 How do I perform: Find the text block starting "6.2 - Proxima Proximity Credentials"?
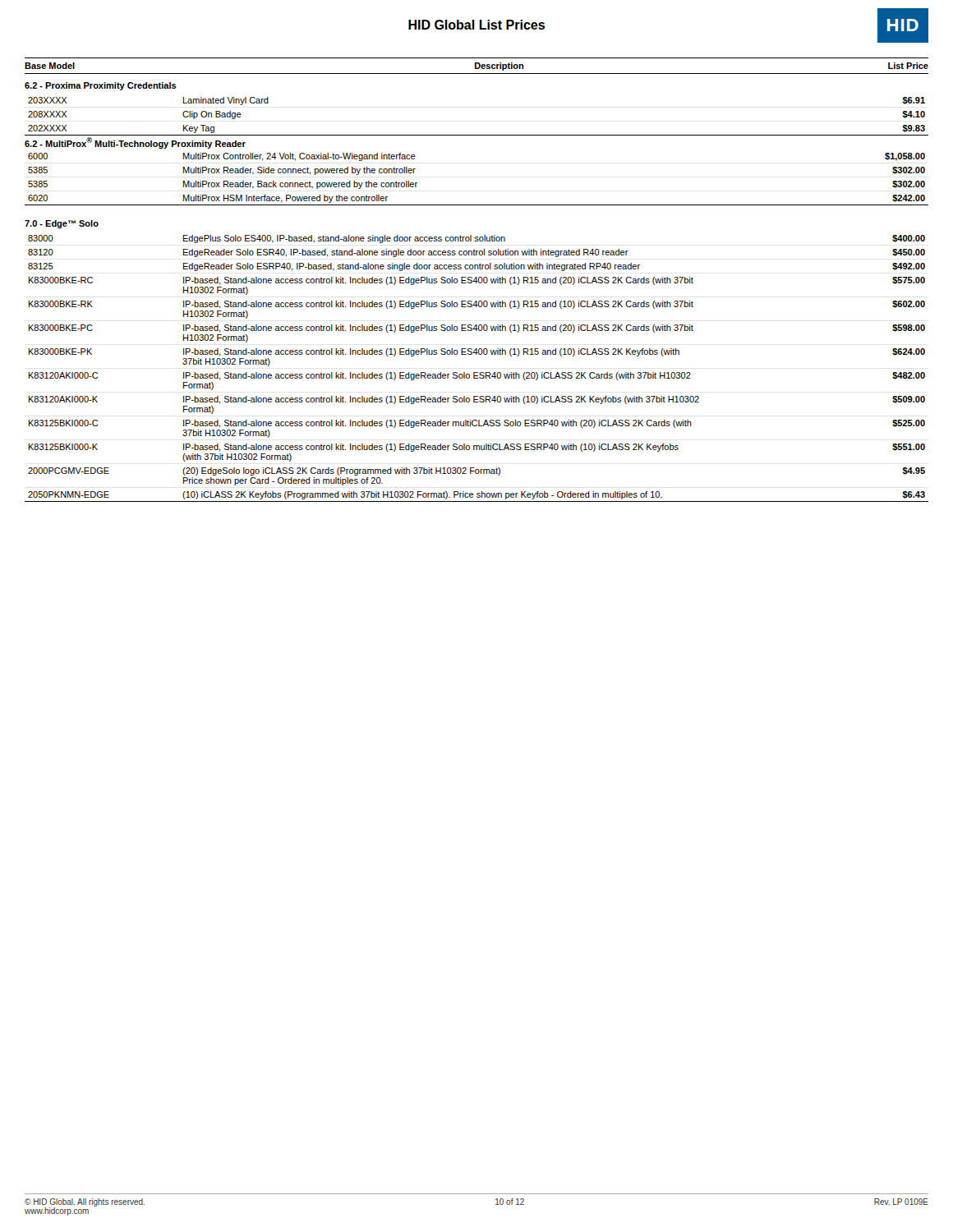pyautogui.click(x=100, y=85)
